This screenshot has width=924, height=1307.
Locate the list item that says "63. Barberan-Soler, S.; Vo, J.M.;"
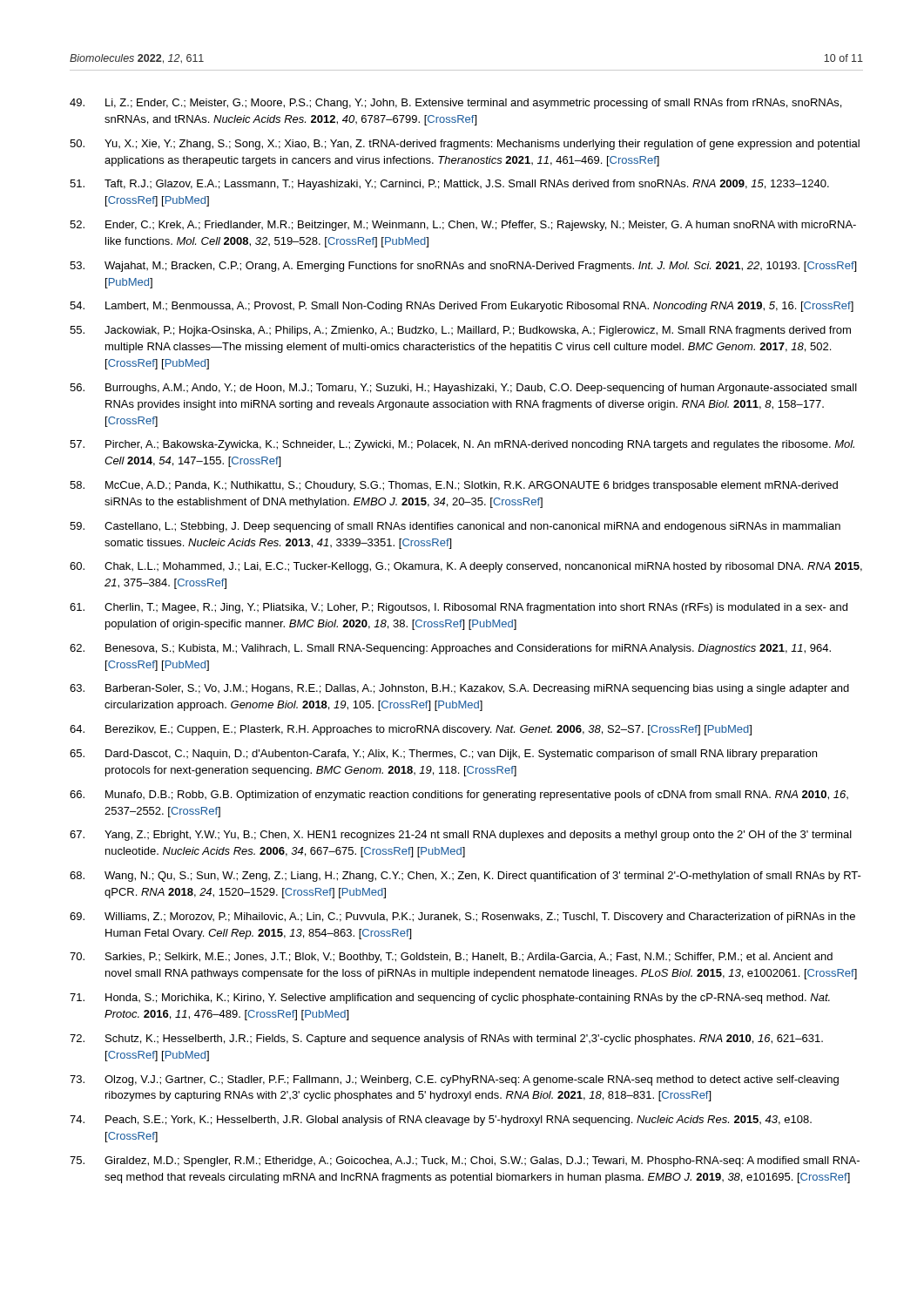pos(466,697)
